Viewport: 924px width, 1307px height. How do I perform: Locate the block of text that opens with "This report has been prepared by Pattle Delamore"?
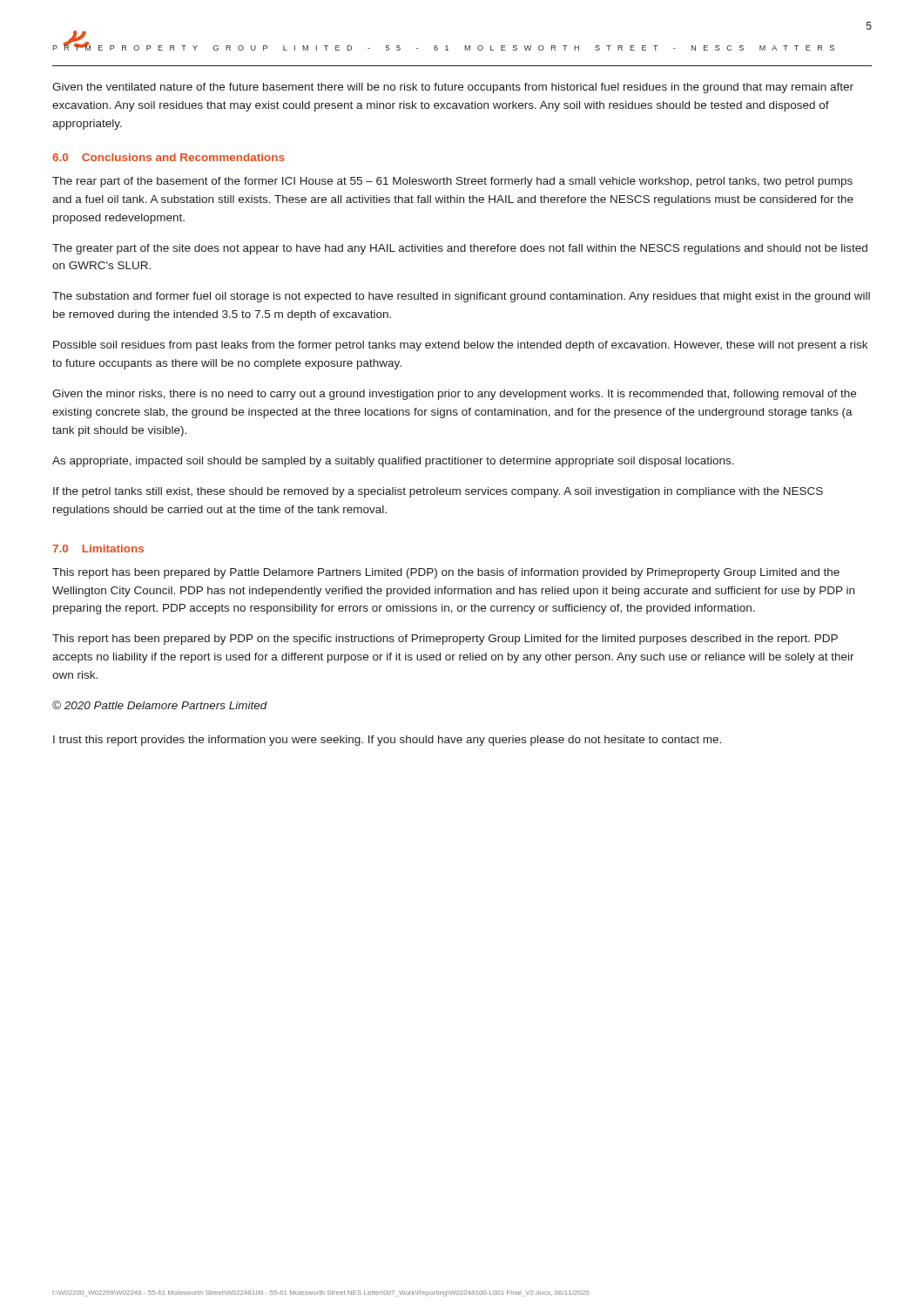[454, 590]
